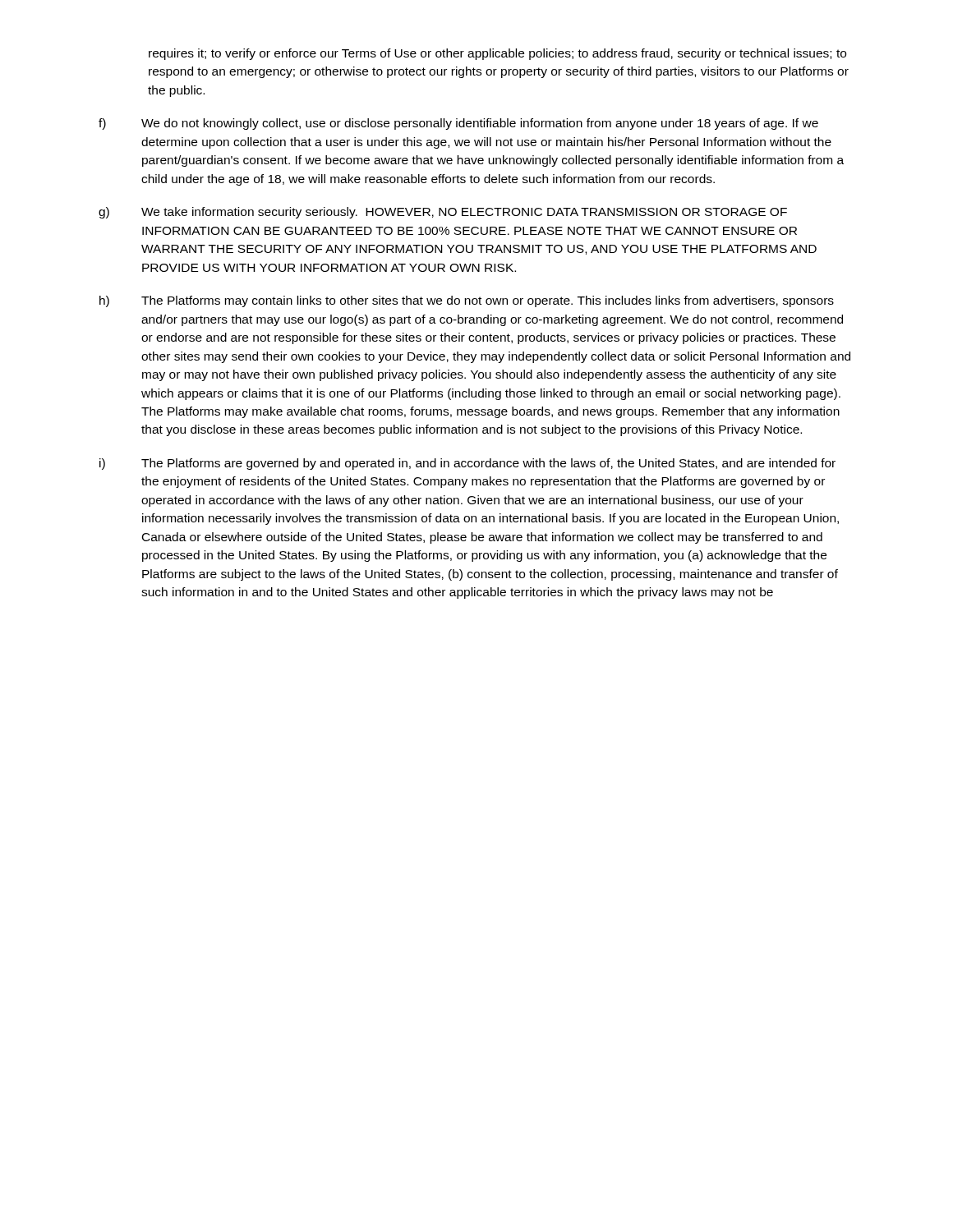Point to the passage starting "f) We do"
This screenshot has width=953, height=1232.
tap(476, 151)
